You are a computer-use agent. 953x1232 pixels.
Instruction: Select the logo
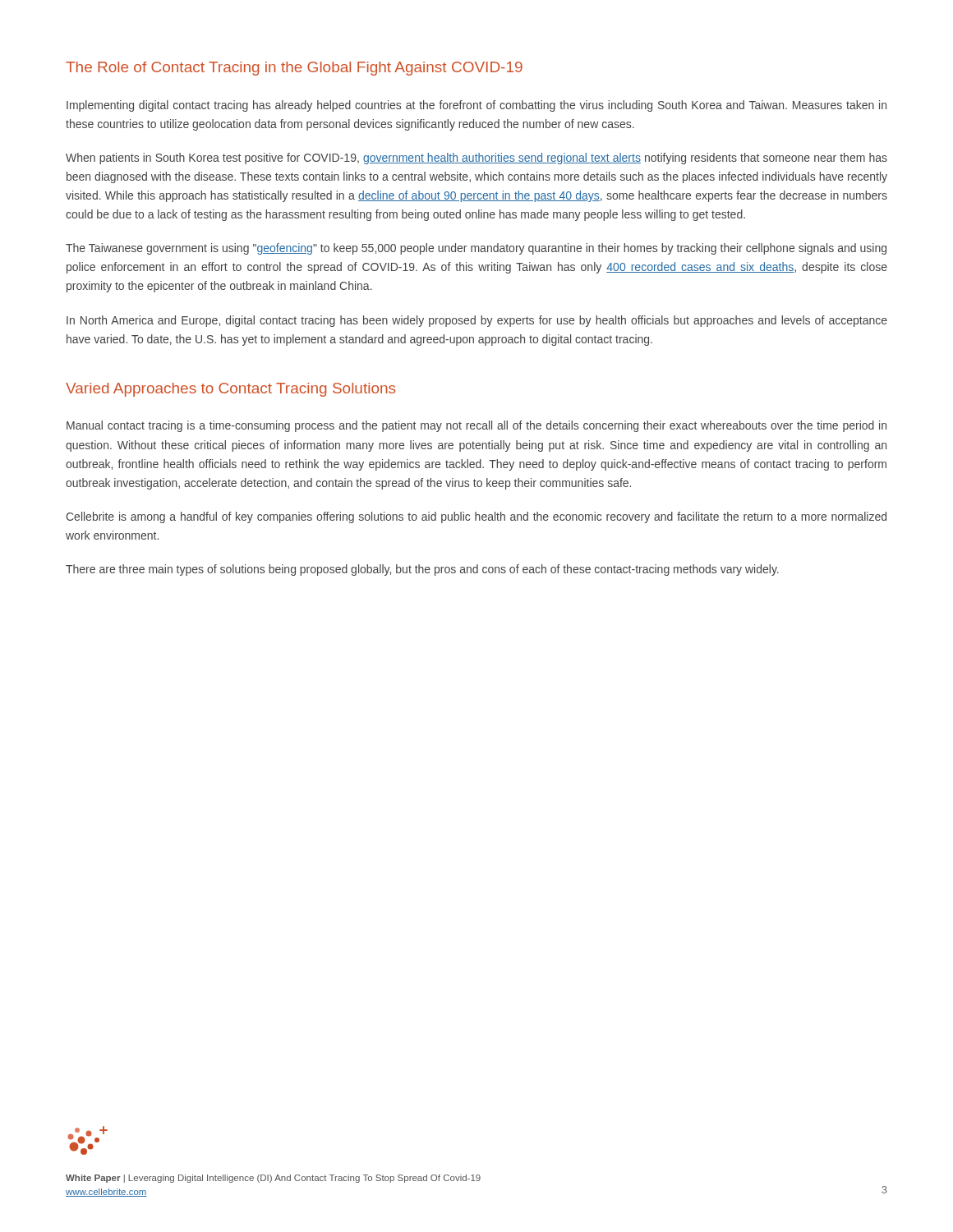273,1145
